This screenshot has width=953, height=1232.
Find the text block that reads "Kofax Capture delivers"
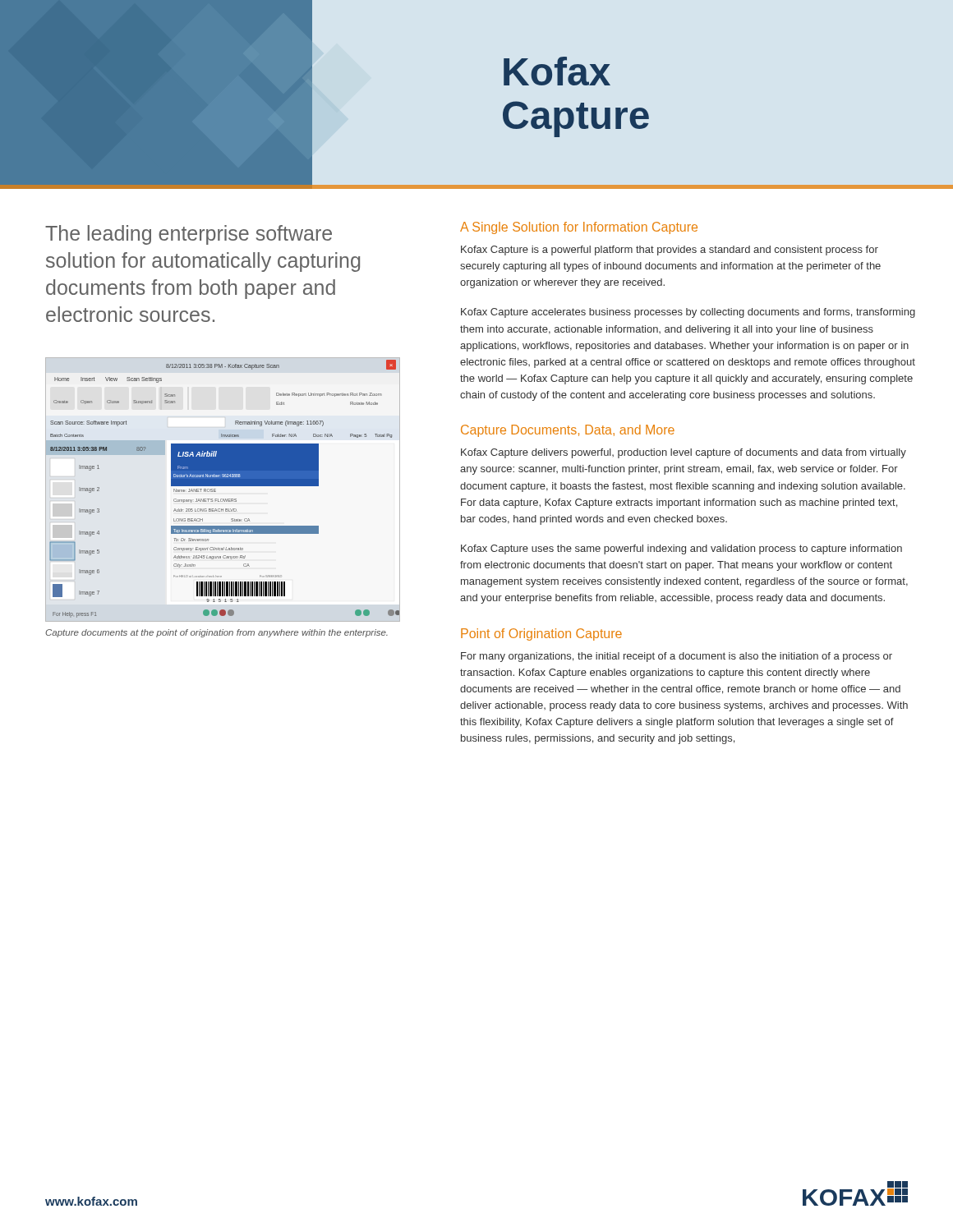[x=688, y=486]
